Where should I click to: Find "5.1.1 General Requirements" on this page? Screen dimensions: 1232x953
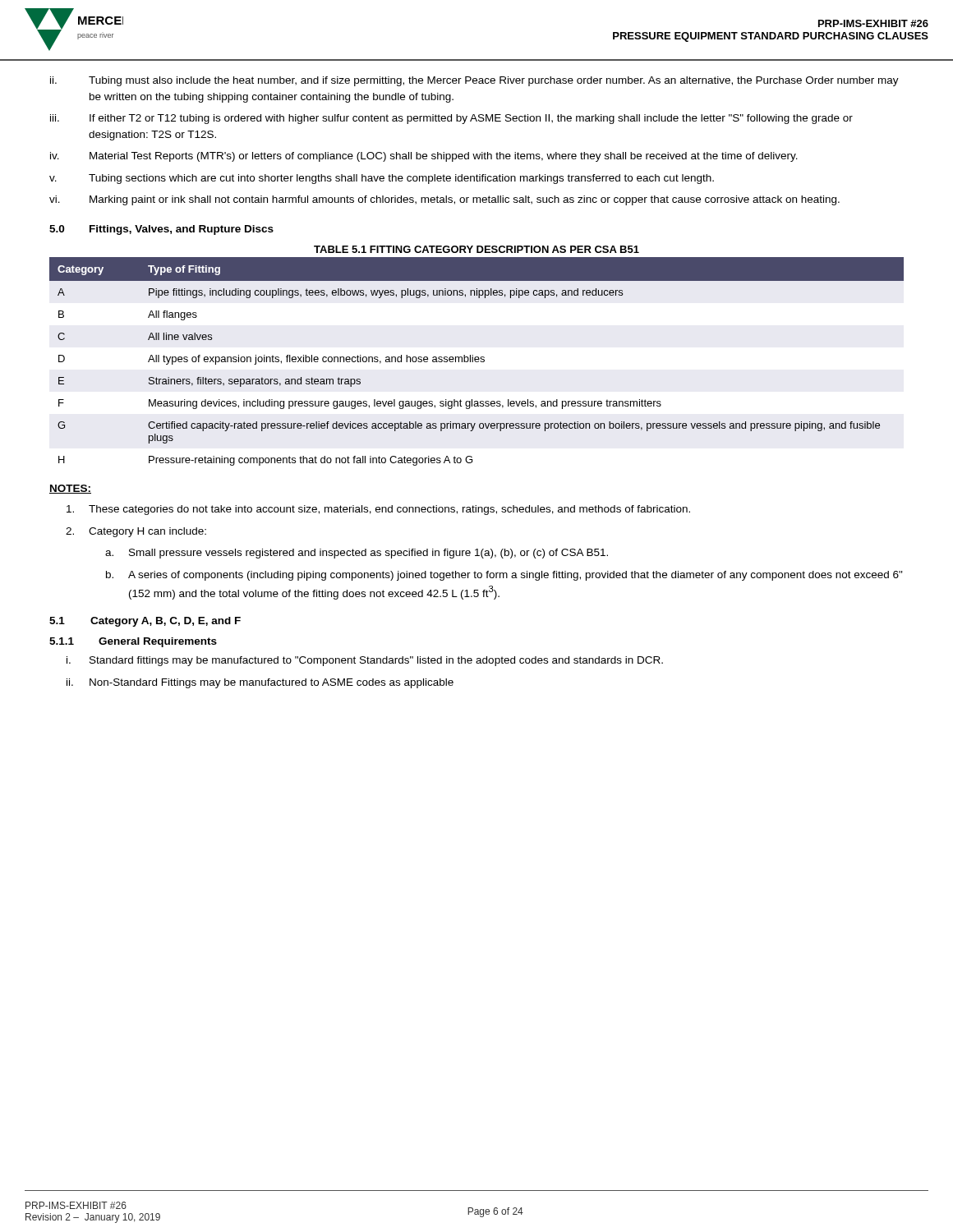[x=133, y=641]
